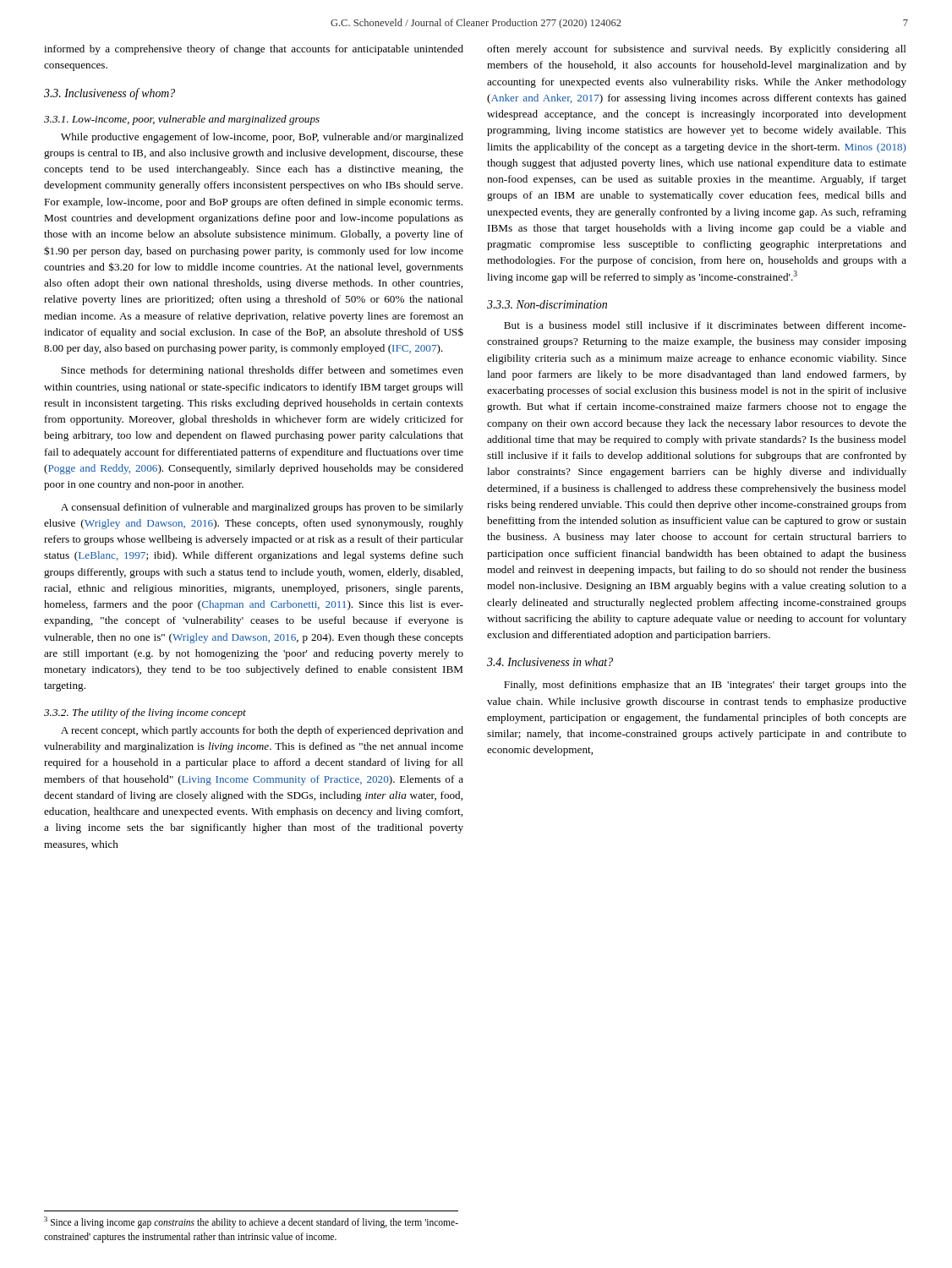Viewport: 952px width, 1268px height.
Task: Locate the block of text that opens with "3 Since a"
Action: point(251,1230)
